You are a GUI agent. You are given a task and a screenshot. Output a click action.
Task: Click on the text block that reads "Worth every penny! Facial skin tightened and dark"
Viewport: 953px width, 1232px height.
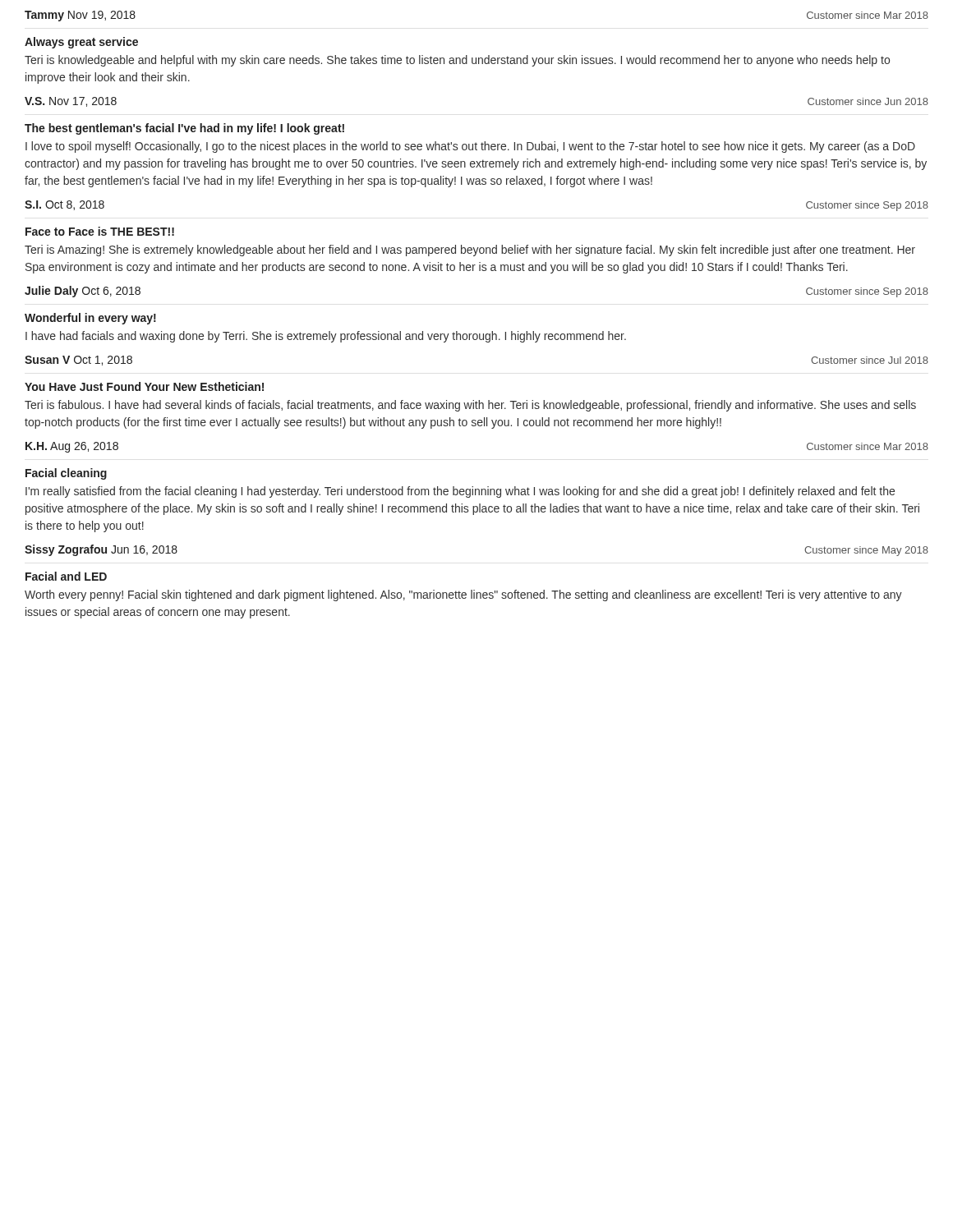(x=463, y=603)
